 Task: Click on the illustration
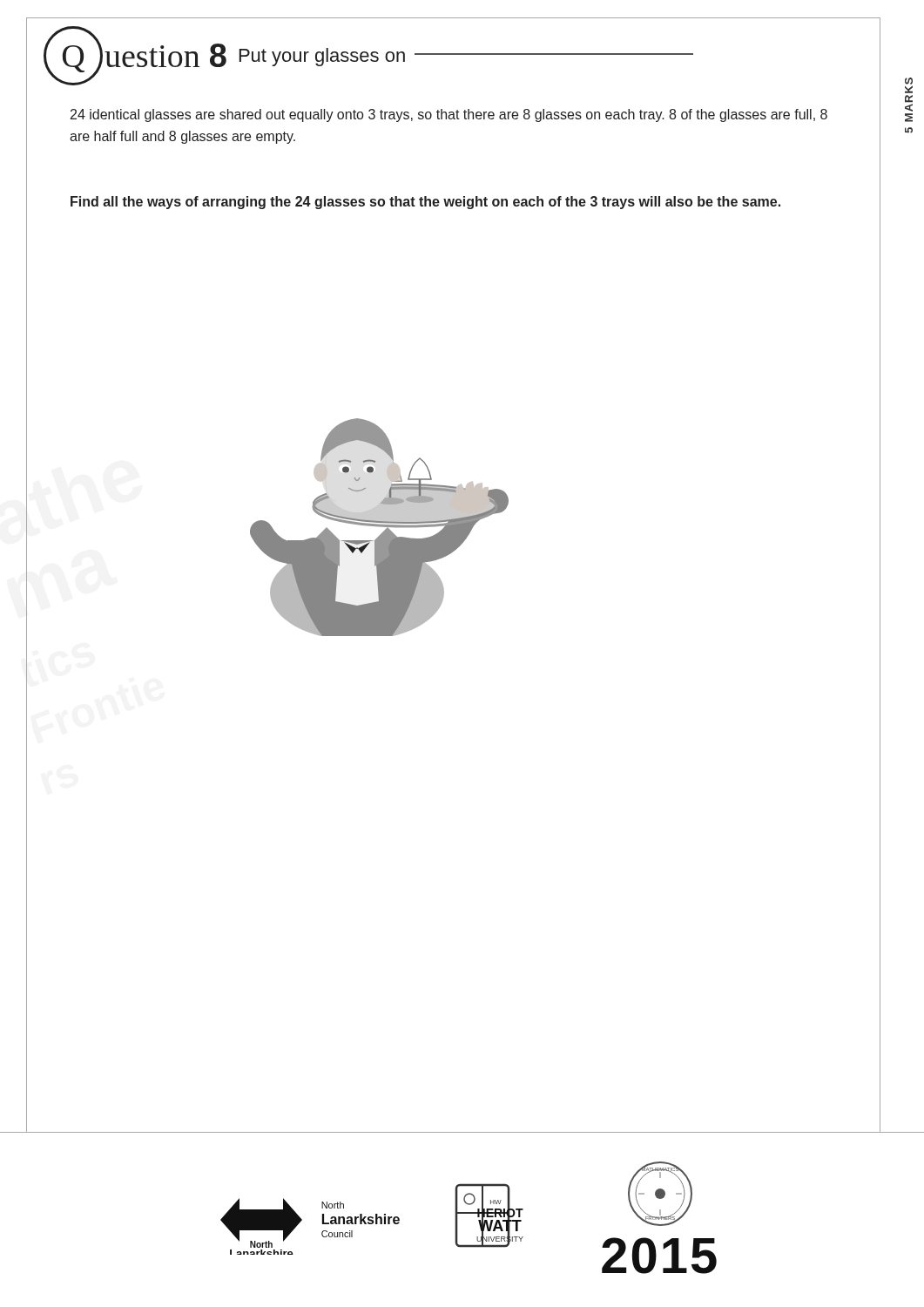click(357, 453)
